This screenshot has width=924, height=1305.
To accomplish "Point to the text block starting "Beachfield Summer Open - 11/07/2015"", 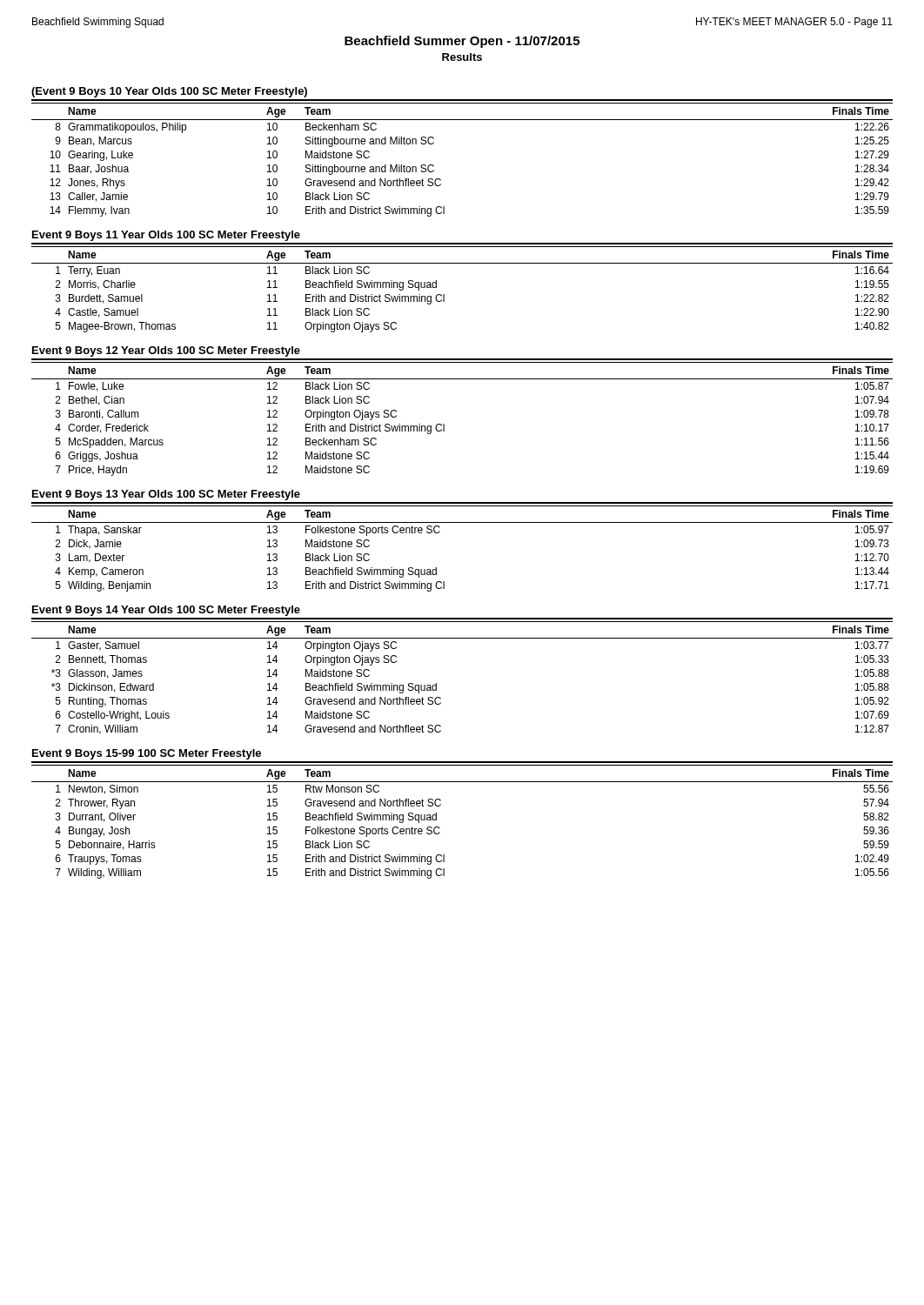I will (462, 40).
